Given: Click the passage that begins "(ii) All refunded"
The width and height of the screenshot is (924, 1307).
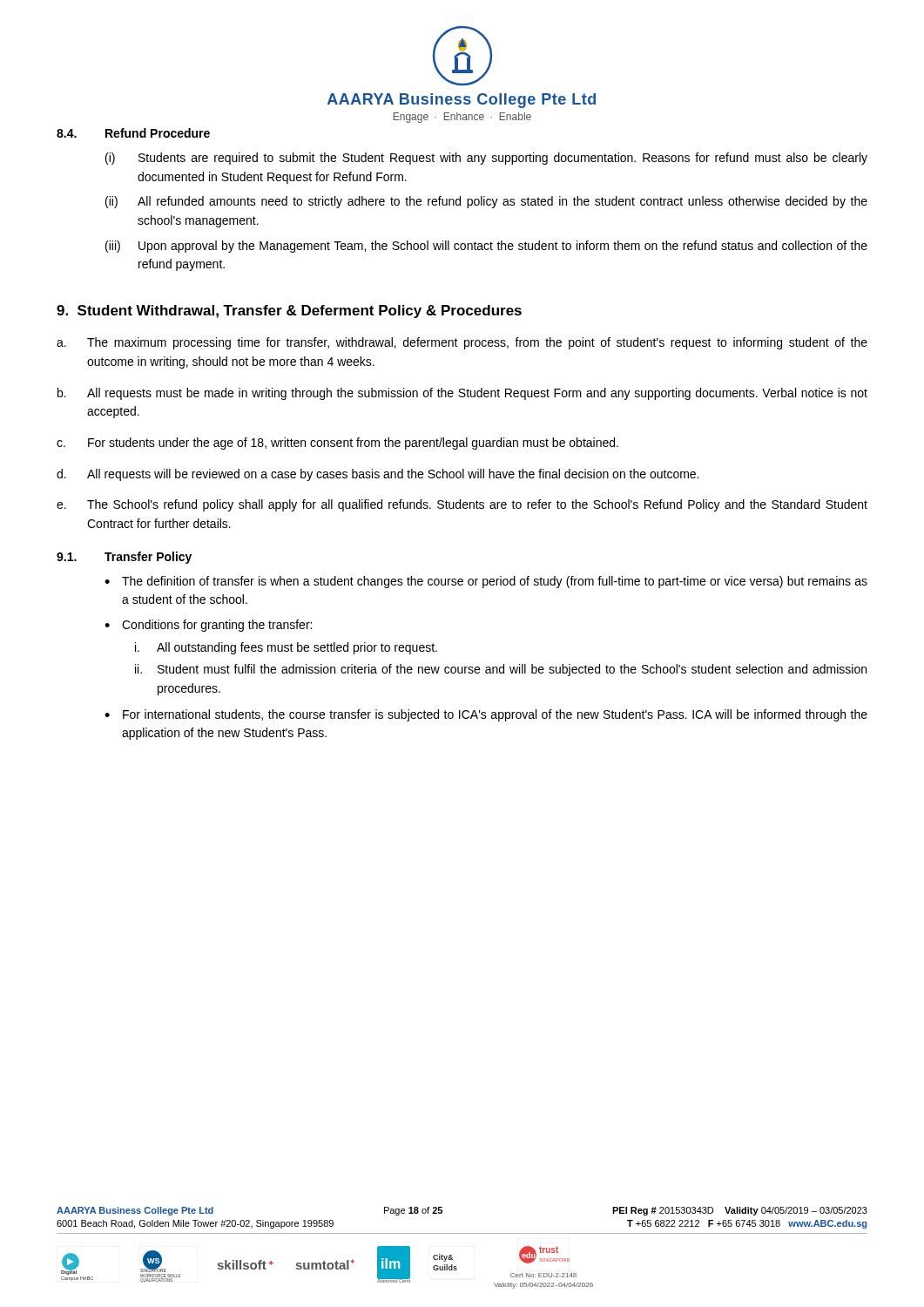Looking at the screenshot, I should pyautogui.click(x=486, y=212).
